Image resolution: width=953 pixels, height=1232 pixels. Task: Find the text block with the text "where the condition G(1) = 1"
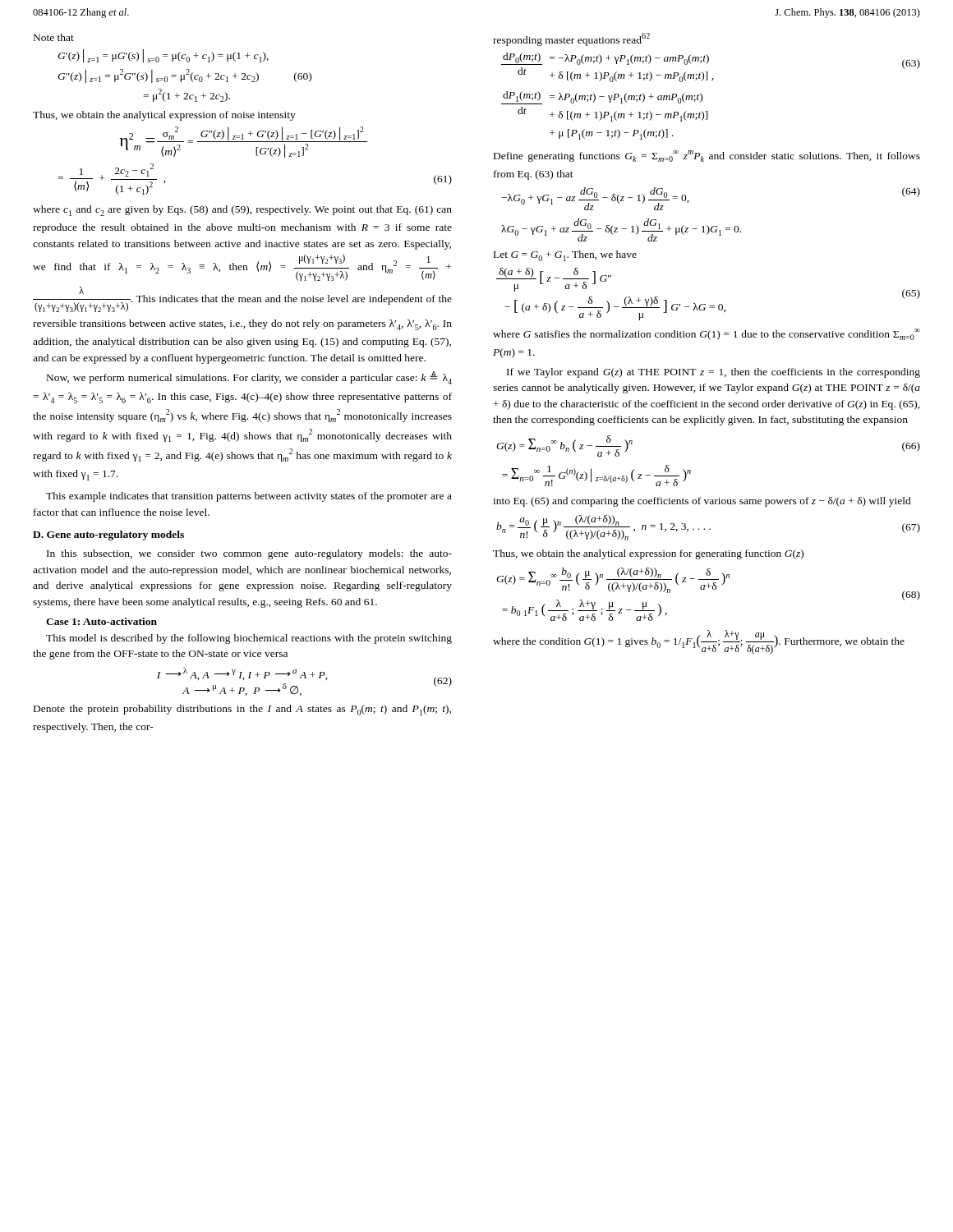pos(699,642)
